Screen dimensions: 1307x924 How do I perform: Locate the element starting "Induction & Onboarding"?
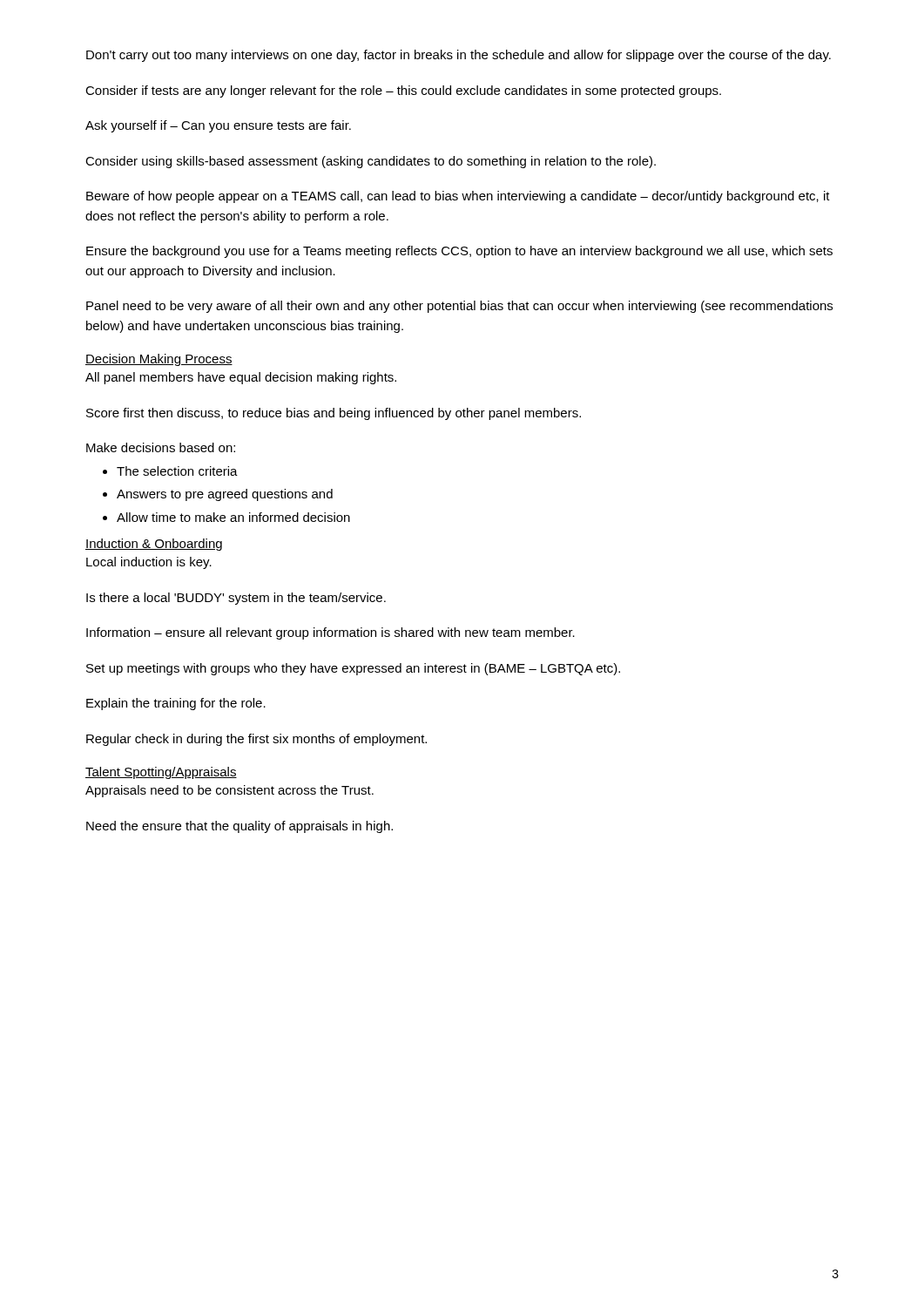tap(154, 543)
